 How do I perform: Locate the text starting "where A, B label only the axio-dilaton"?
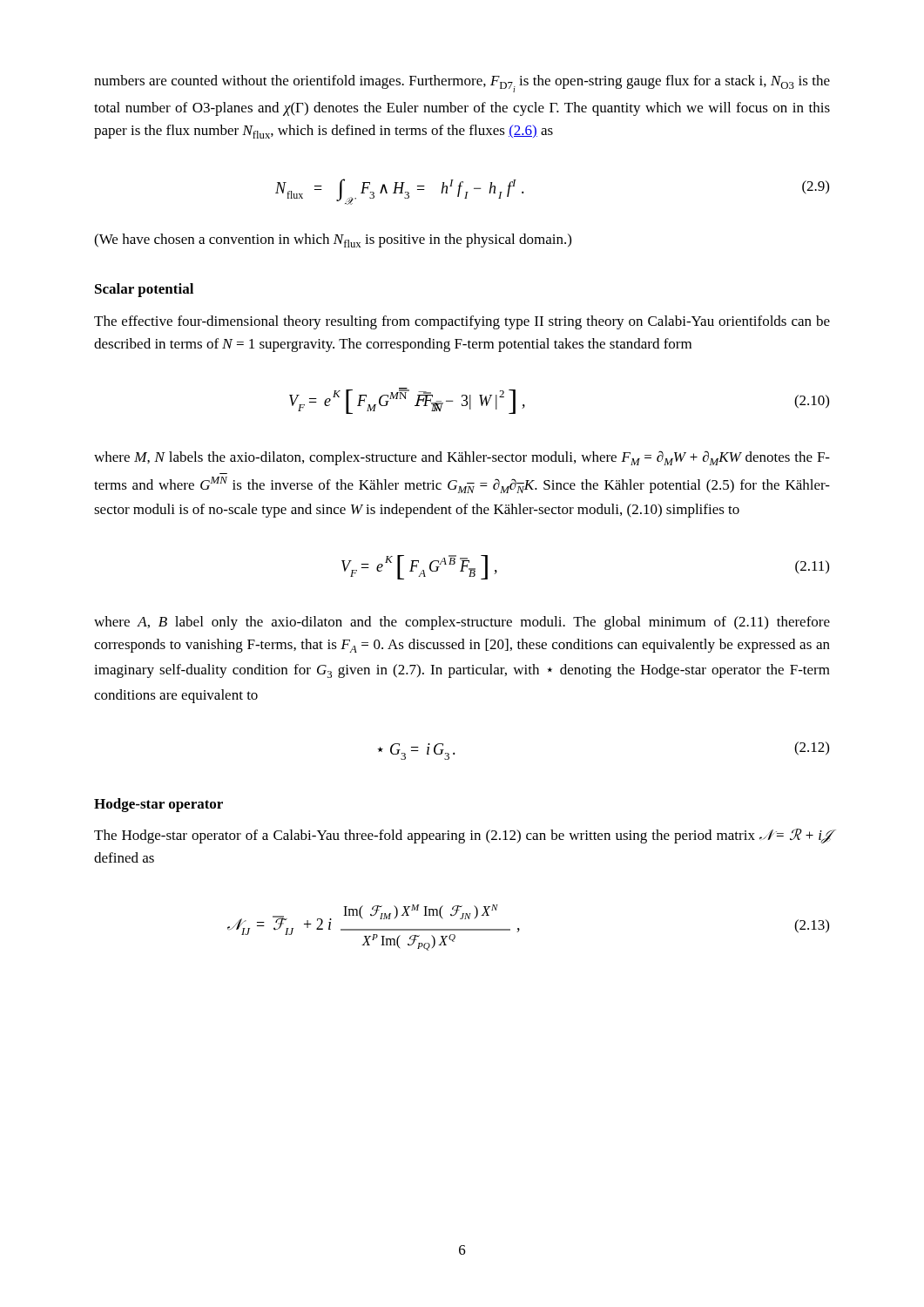pos(462,659)
